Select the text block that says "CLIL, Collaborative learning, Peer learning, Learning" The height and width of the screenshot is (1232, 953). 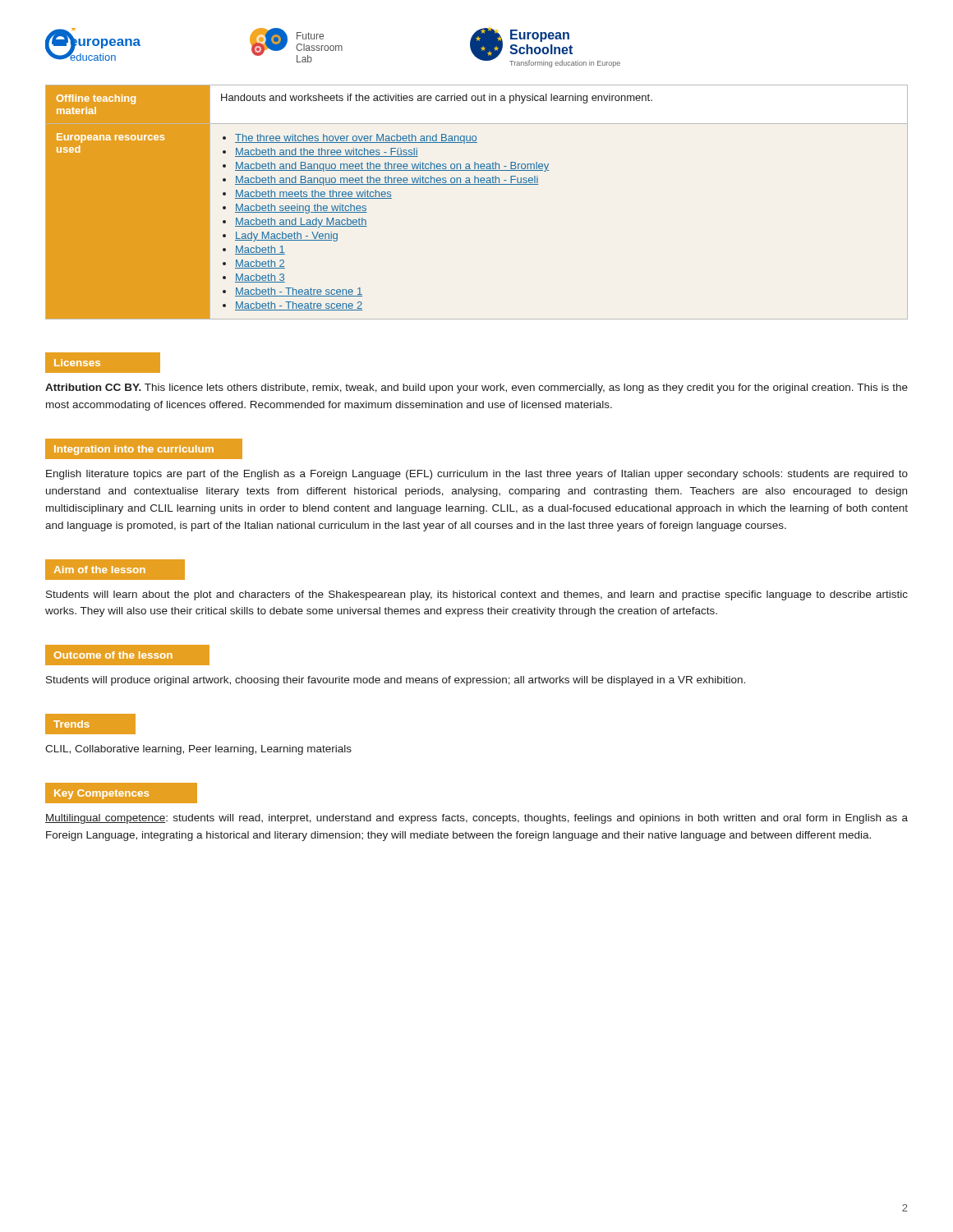pos(198,749)
